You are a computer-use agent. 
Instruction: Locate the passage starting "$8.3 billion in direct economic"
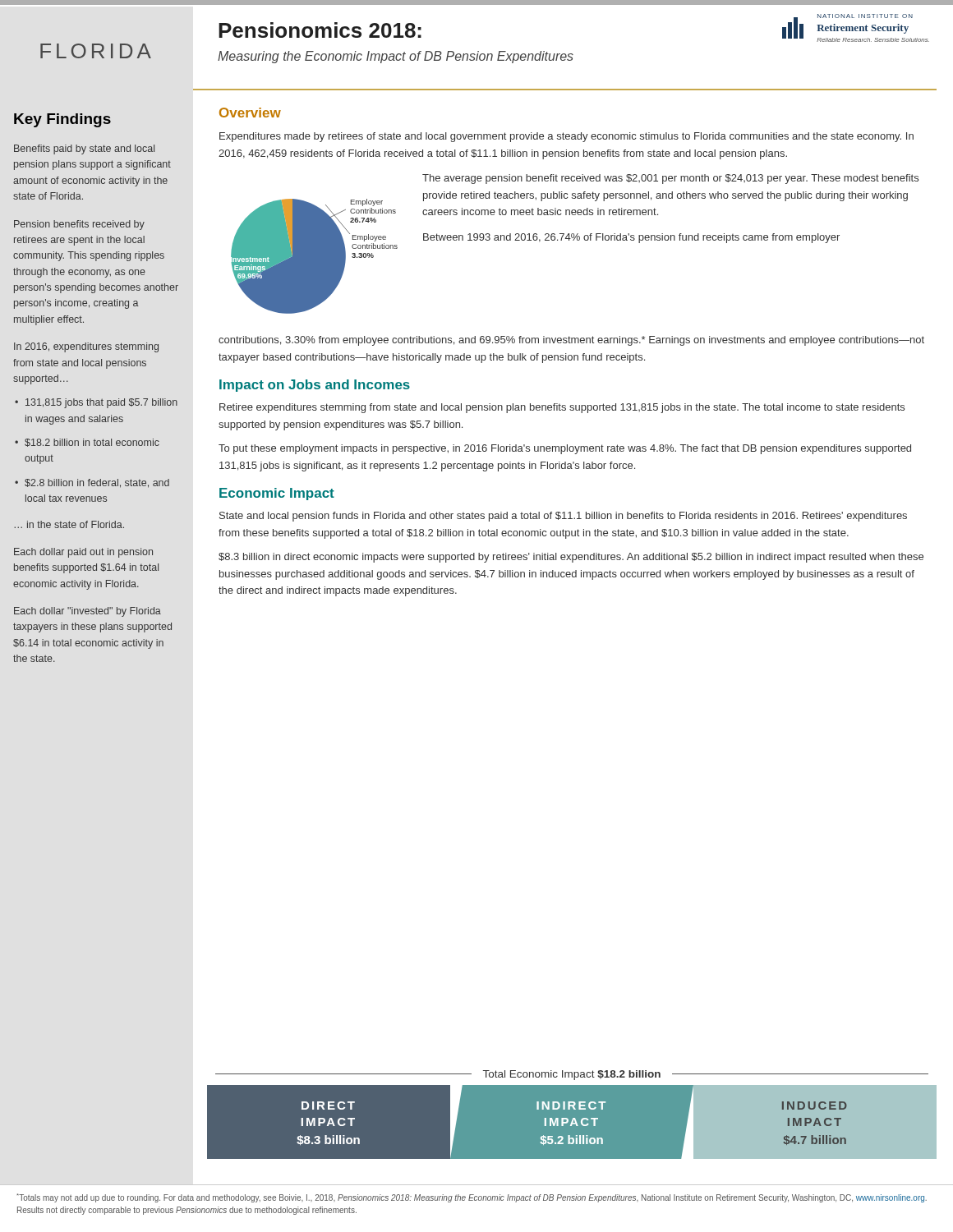[x=571, y=574]
